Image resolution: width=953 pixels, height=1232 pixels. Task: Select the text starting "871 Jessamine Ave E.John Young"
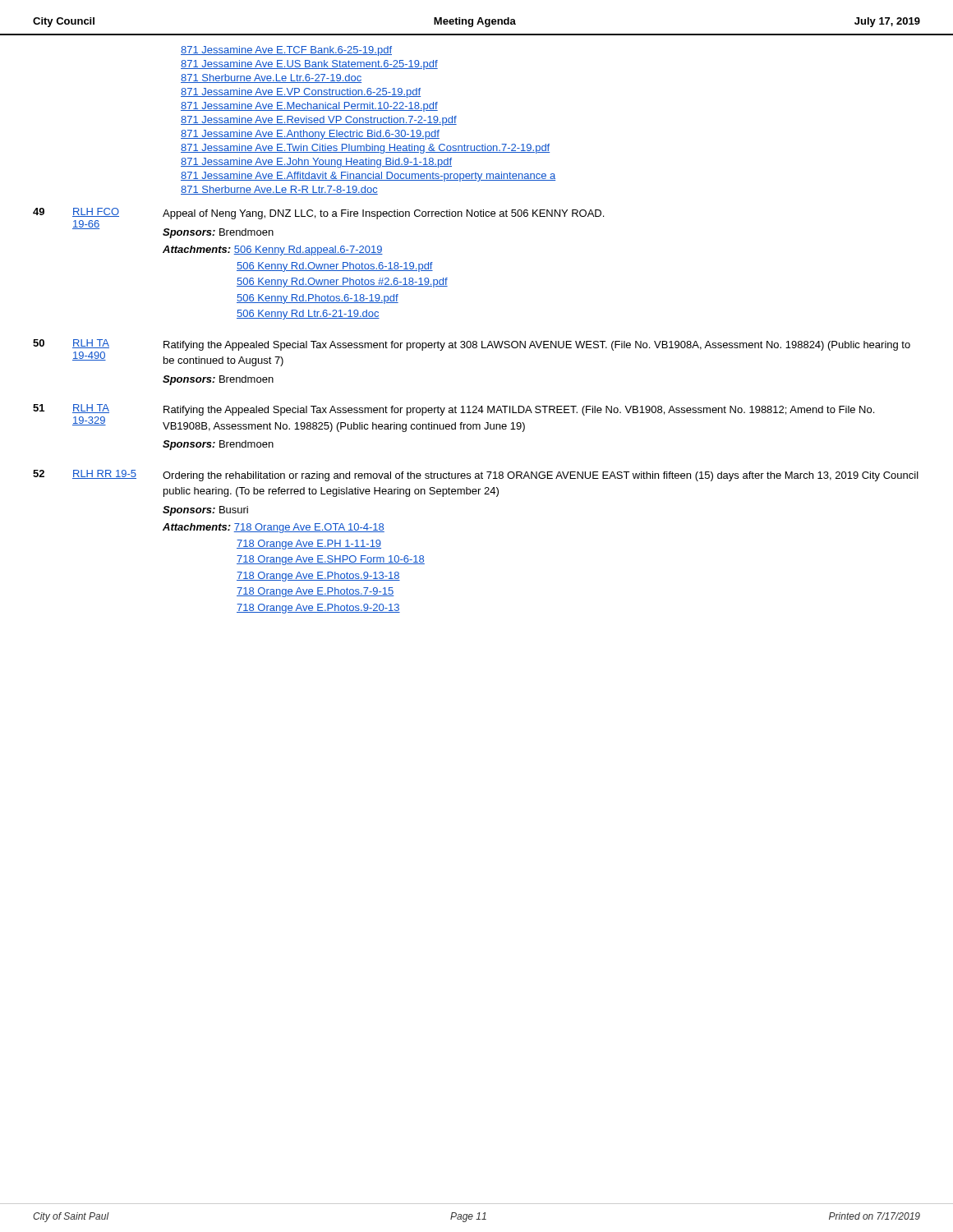tap(550, 161)
